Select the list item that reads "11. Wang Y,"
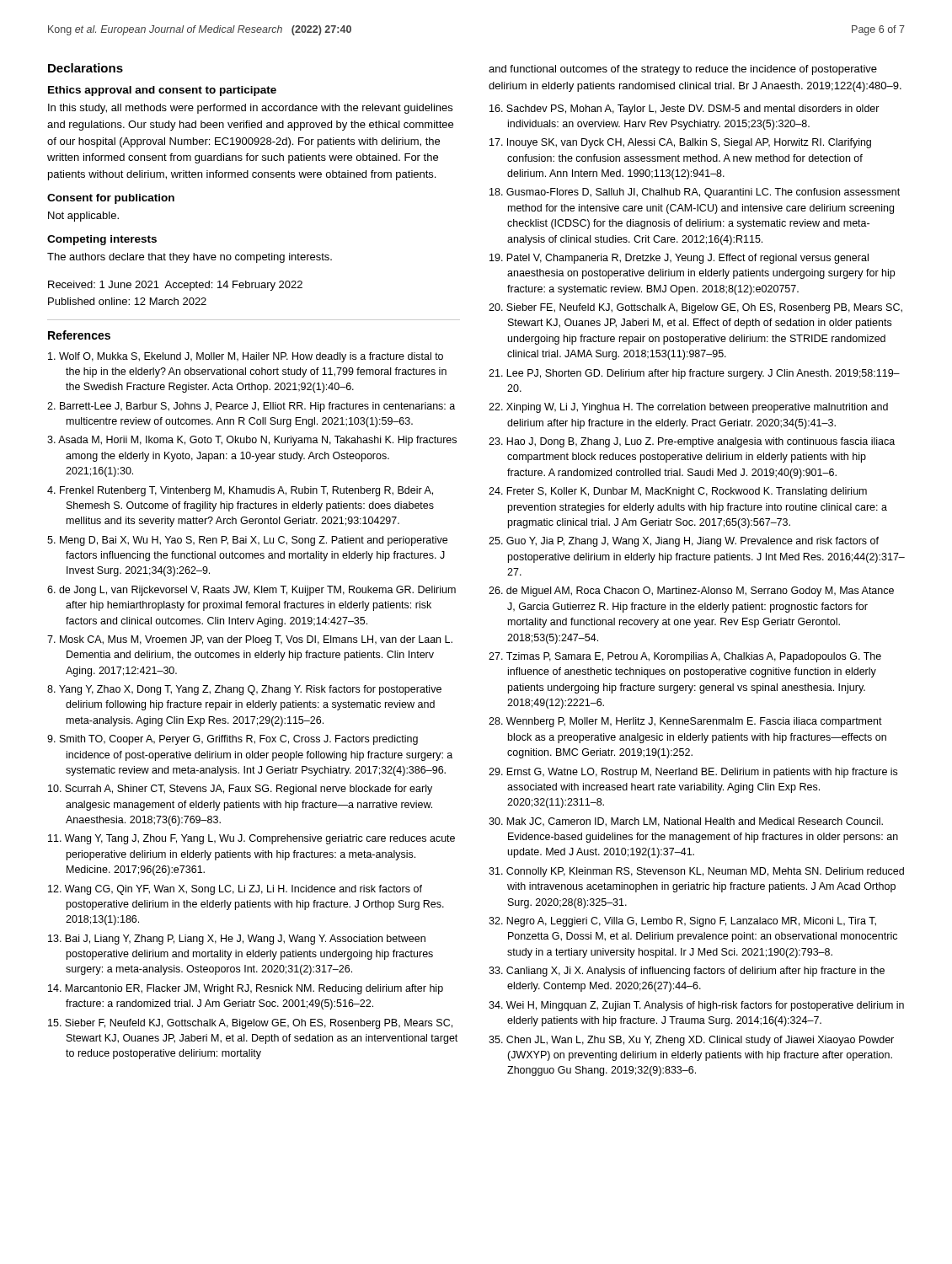 click(x=251, y=854)
